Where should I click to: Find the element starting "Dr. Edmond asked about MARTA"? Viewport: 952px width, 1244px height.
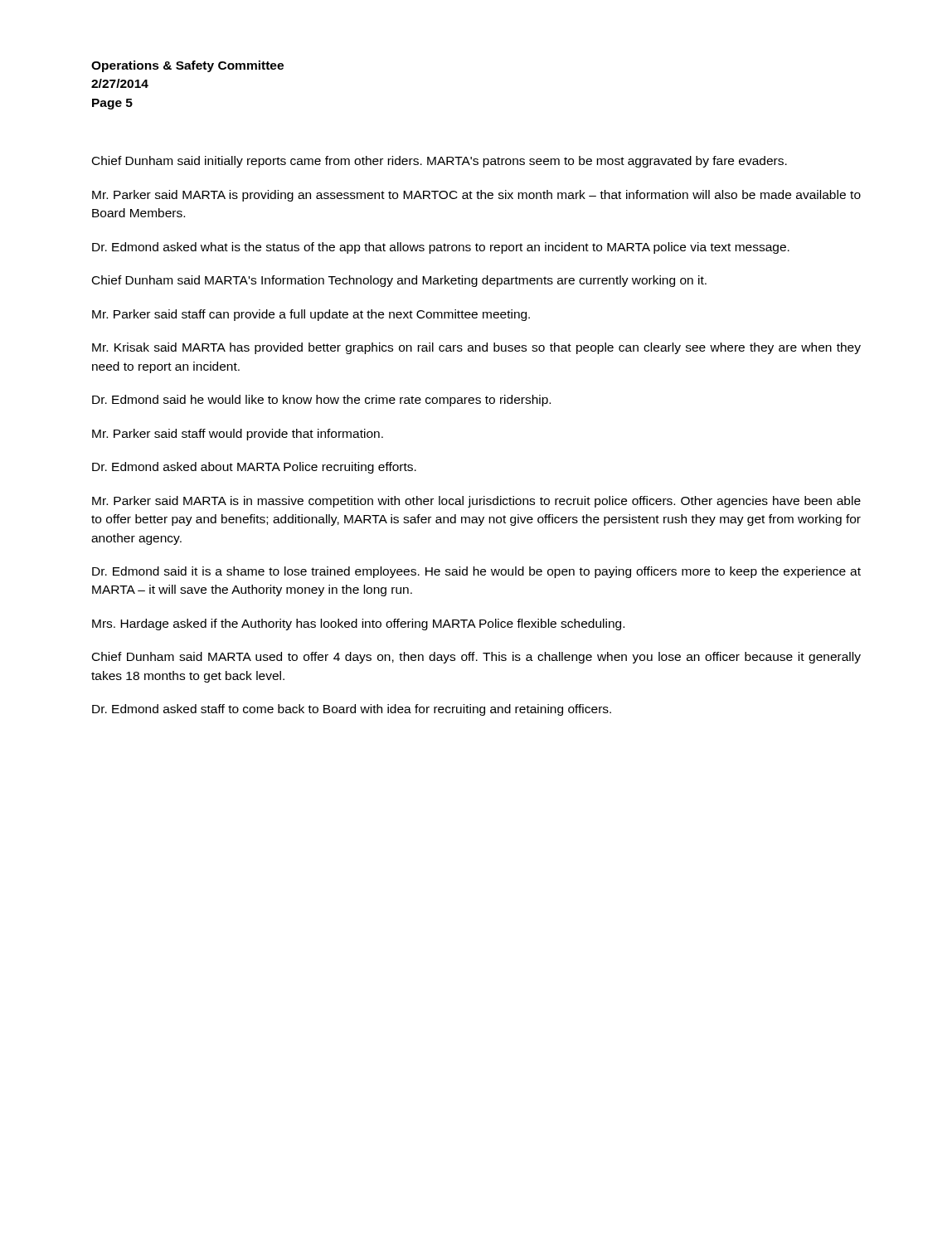click(x=254, y=467)
